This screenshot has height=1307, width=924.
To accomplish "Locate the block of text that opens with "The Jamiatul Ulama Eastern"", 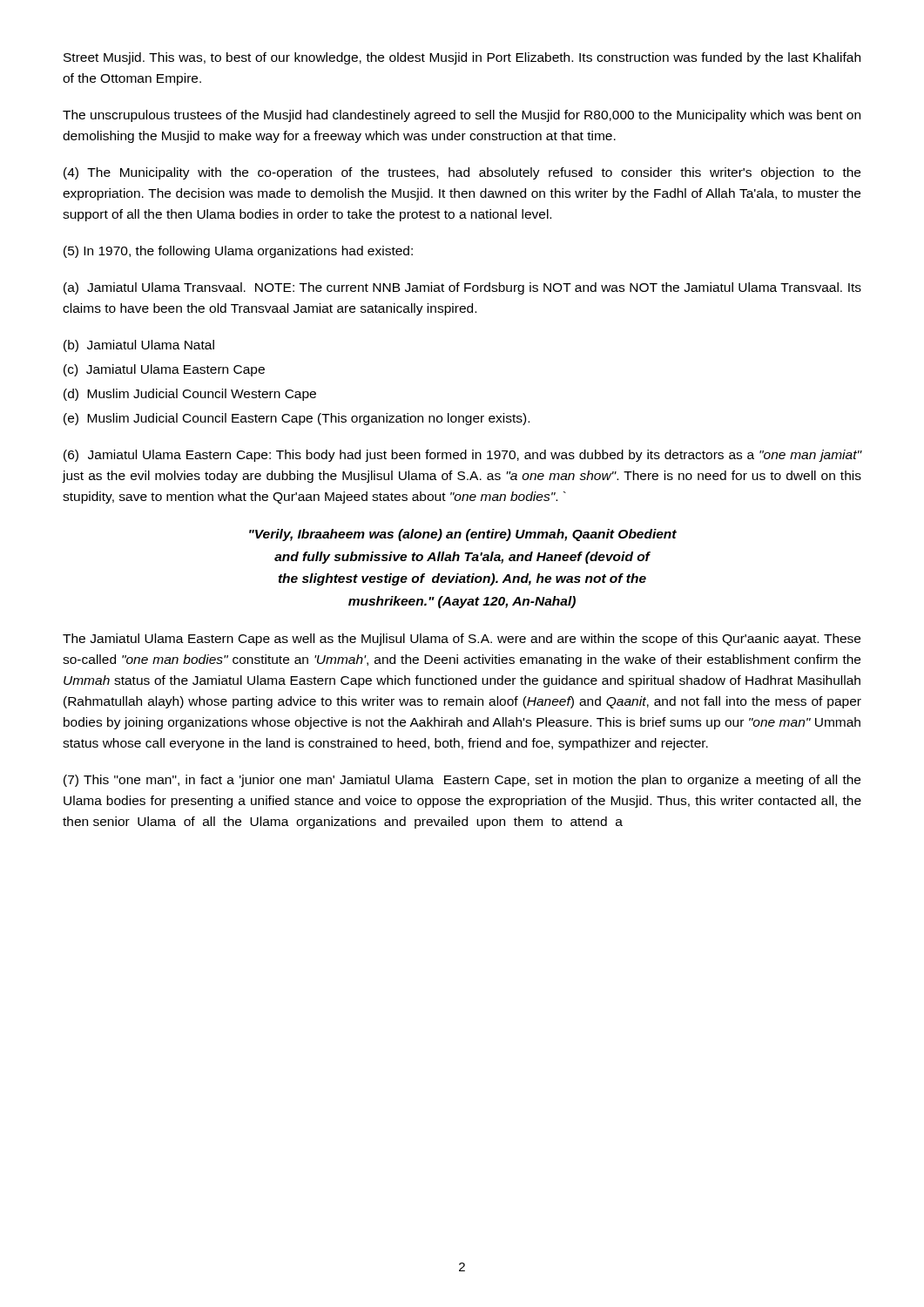I will 462,690.
